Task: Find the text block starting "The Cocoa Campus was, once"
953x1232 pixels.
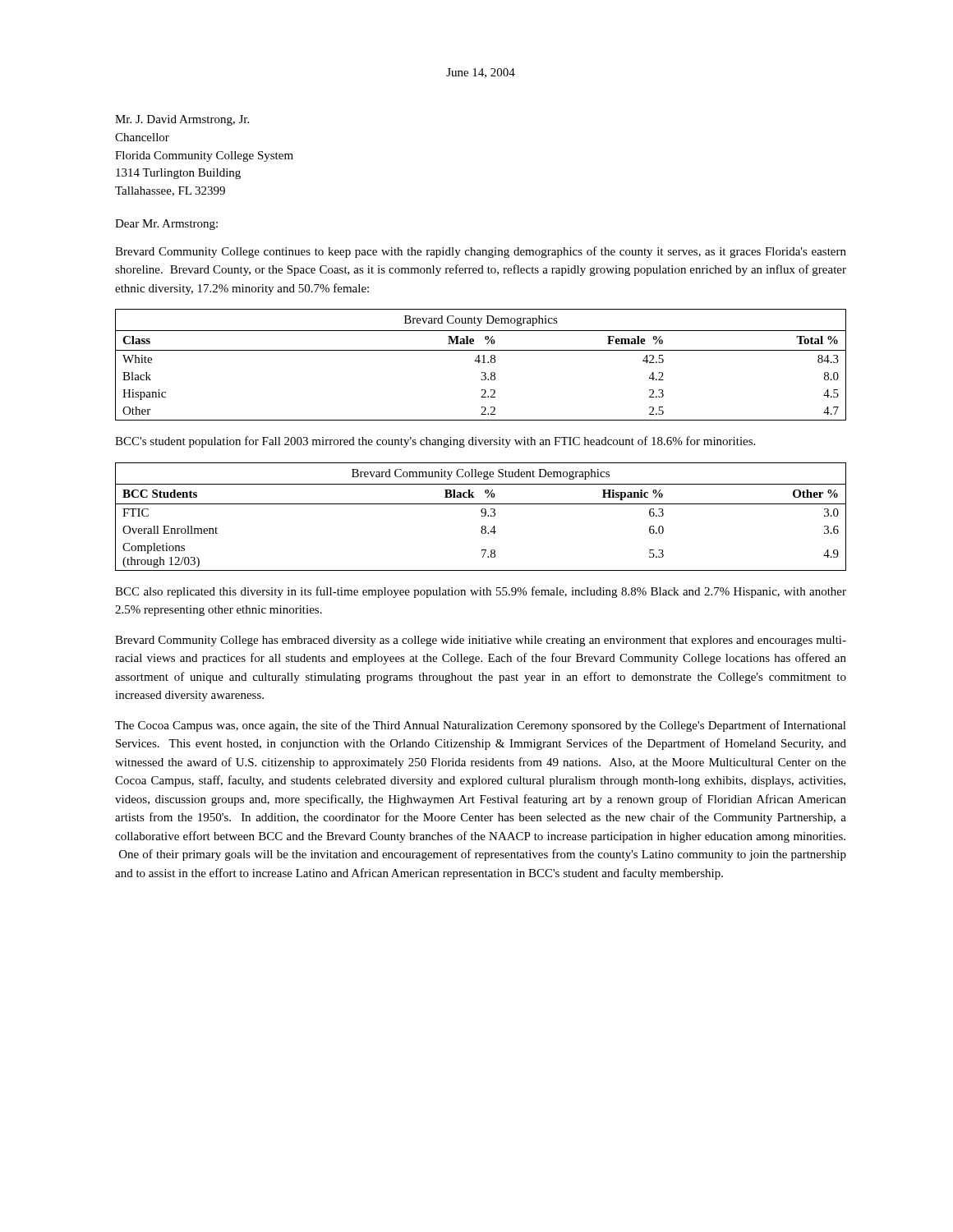Action: pyautogui.click(x=481, y=799)
